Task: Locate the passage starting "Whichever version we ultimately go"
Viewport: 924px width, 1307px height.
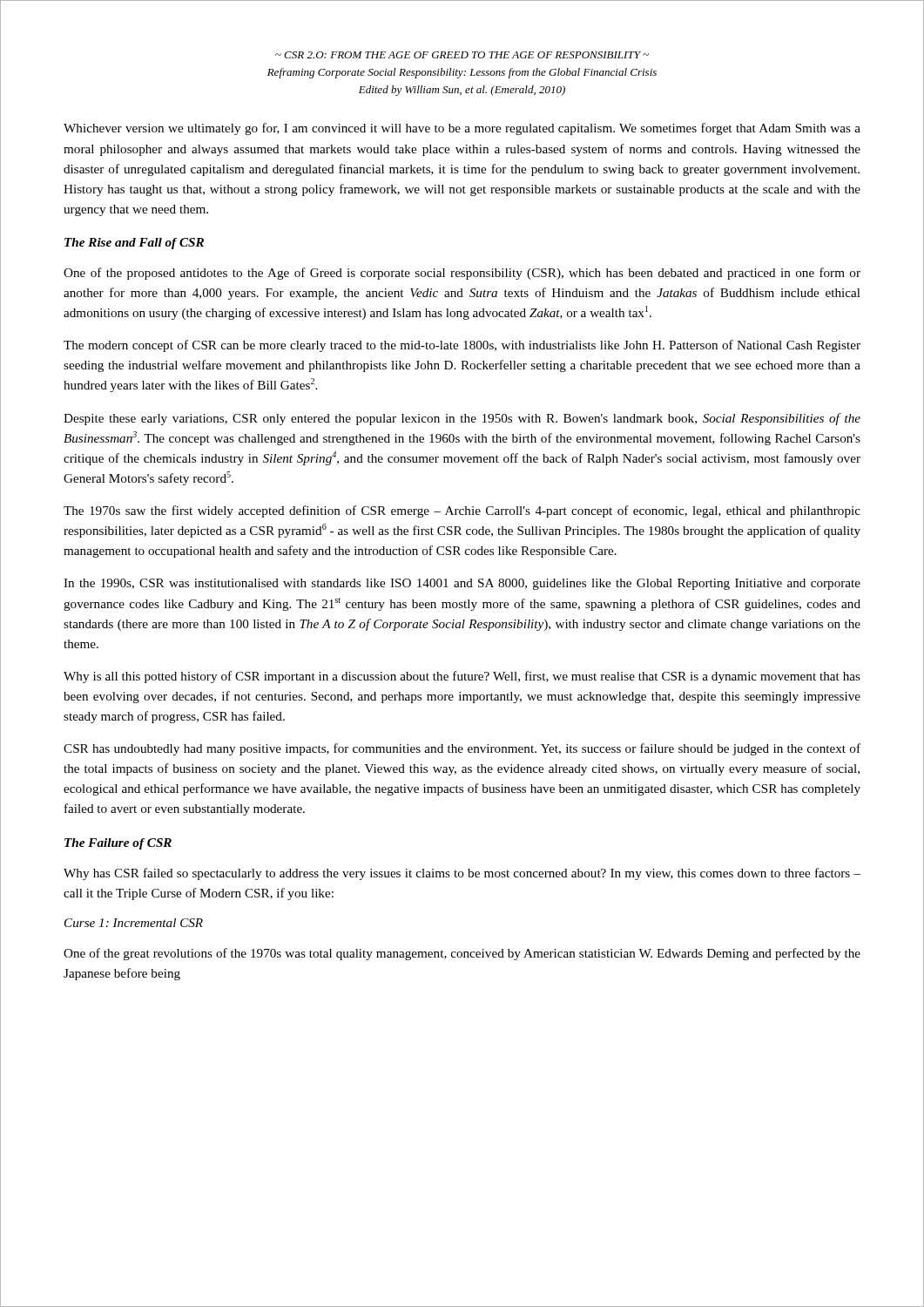Action: pos(462,168)
